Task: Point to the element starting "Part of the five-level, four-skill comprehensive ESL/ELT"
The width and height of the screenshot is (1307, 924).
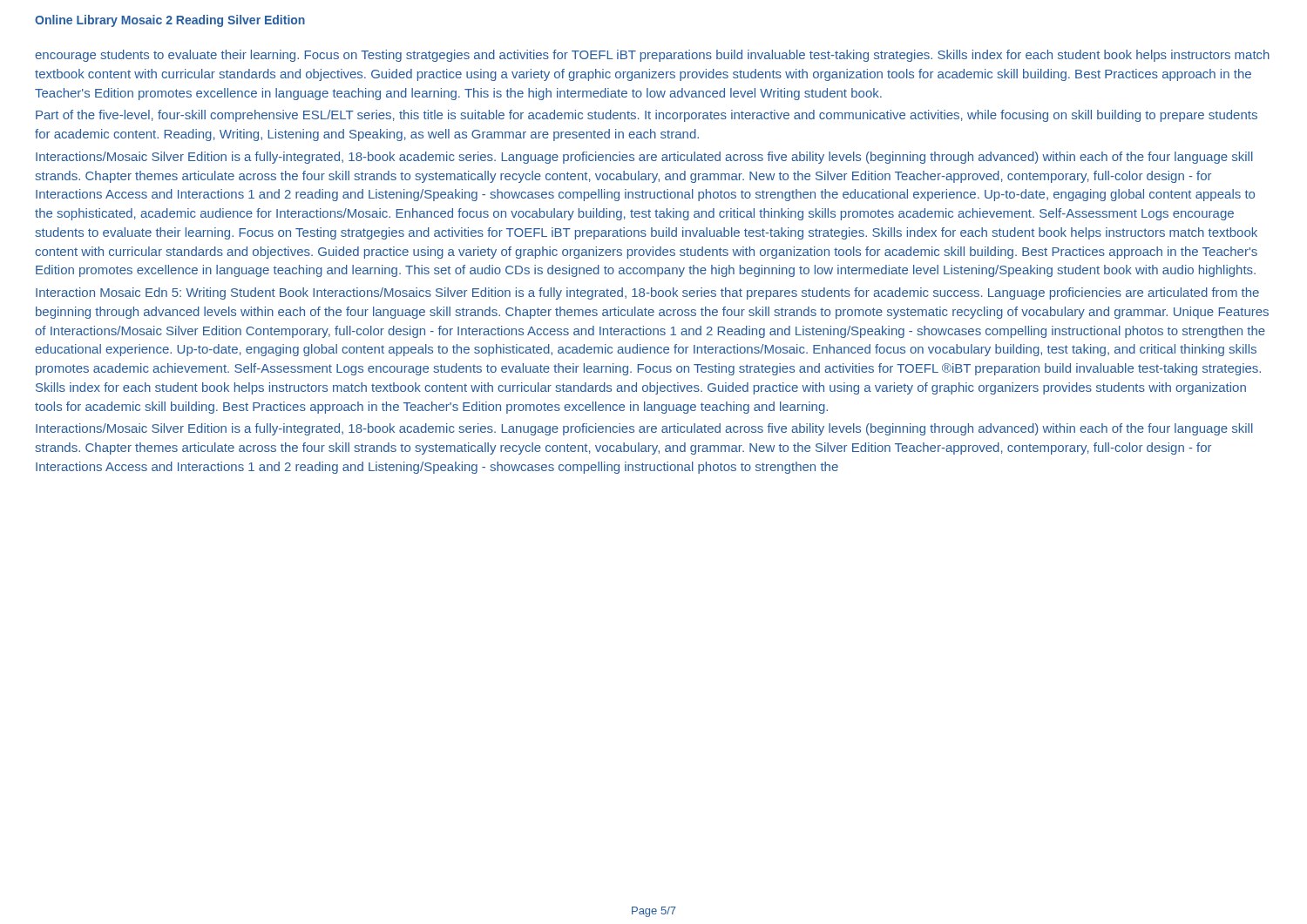Action: pyautogui.click(x=646, y=124)
